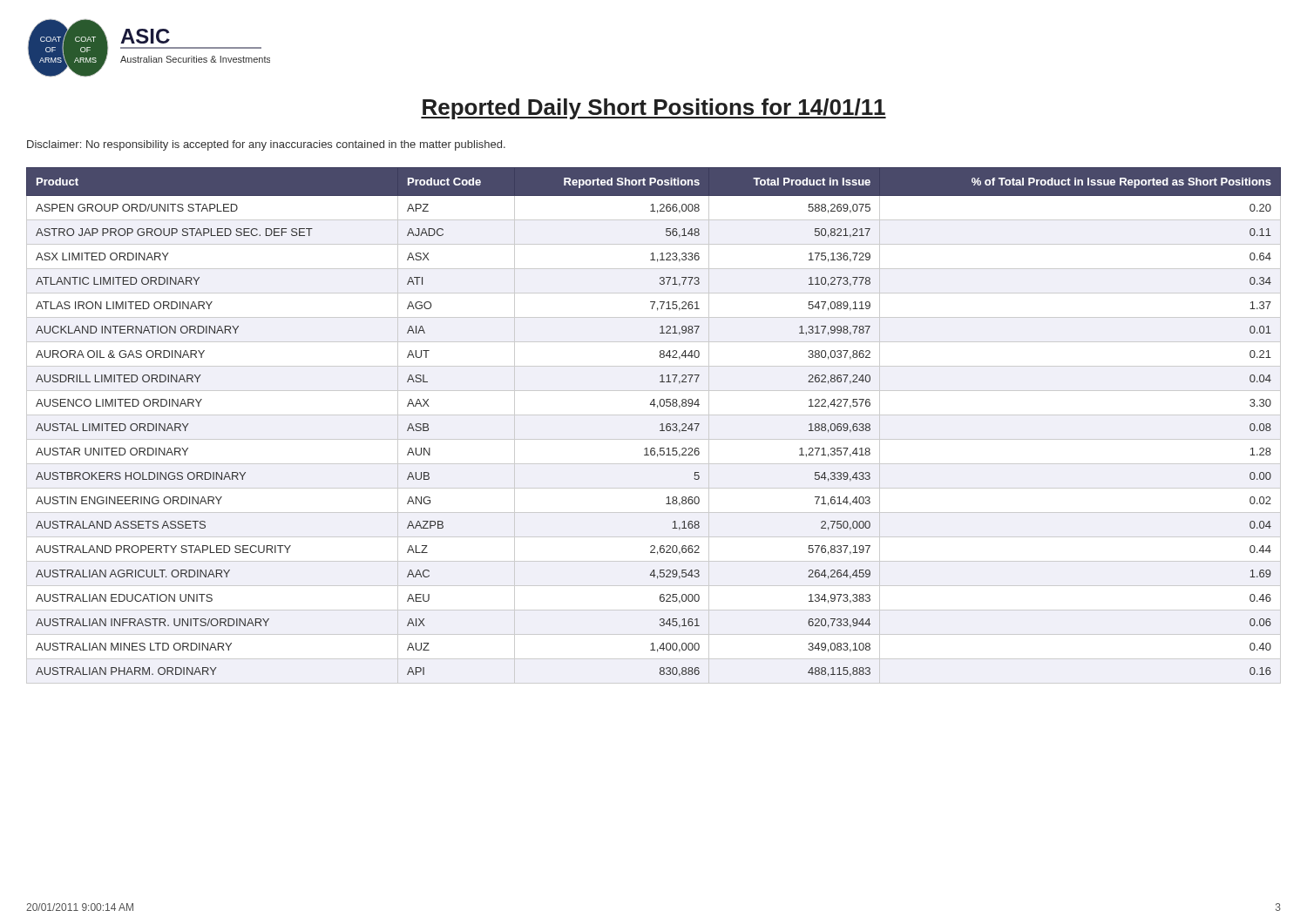Screen dimensions: 924x1307
Task: Select the text block that reads "Disclaimer: No responsibility is accepted for"
Action: [266, 144]
